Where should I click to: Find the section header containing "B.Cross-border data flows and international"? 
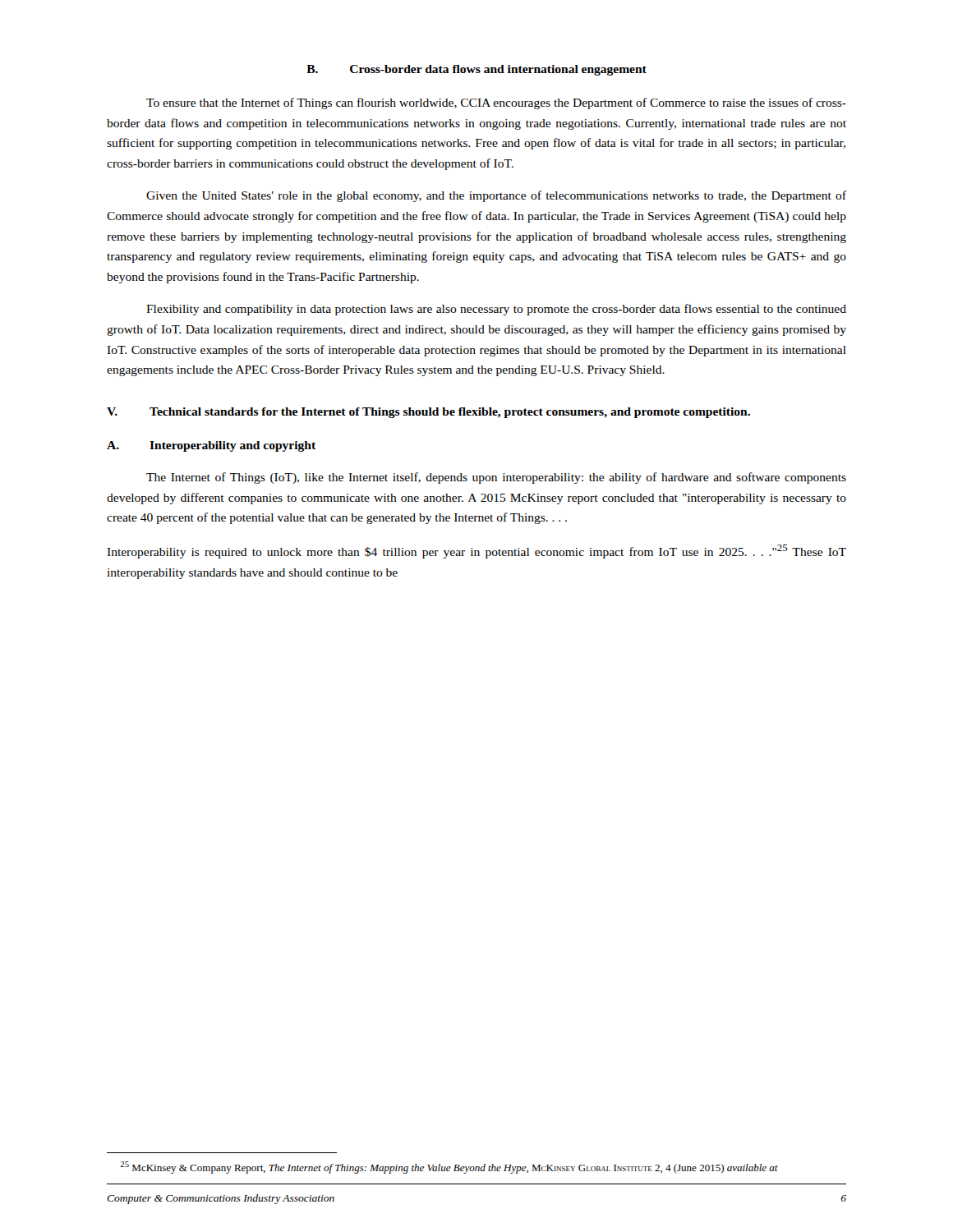click(476, 69)
